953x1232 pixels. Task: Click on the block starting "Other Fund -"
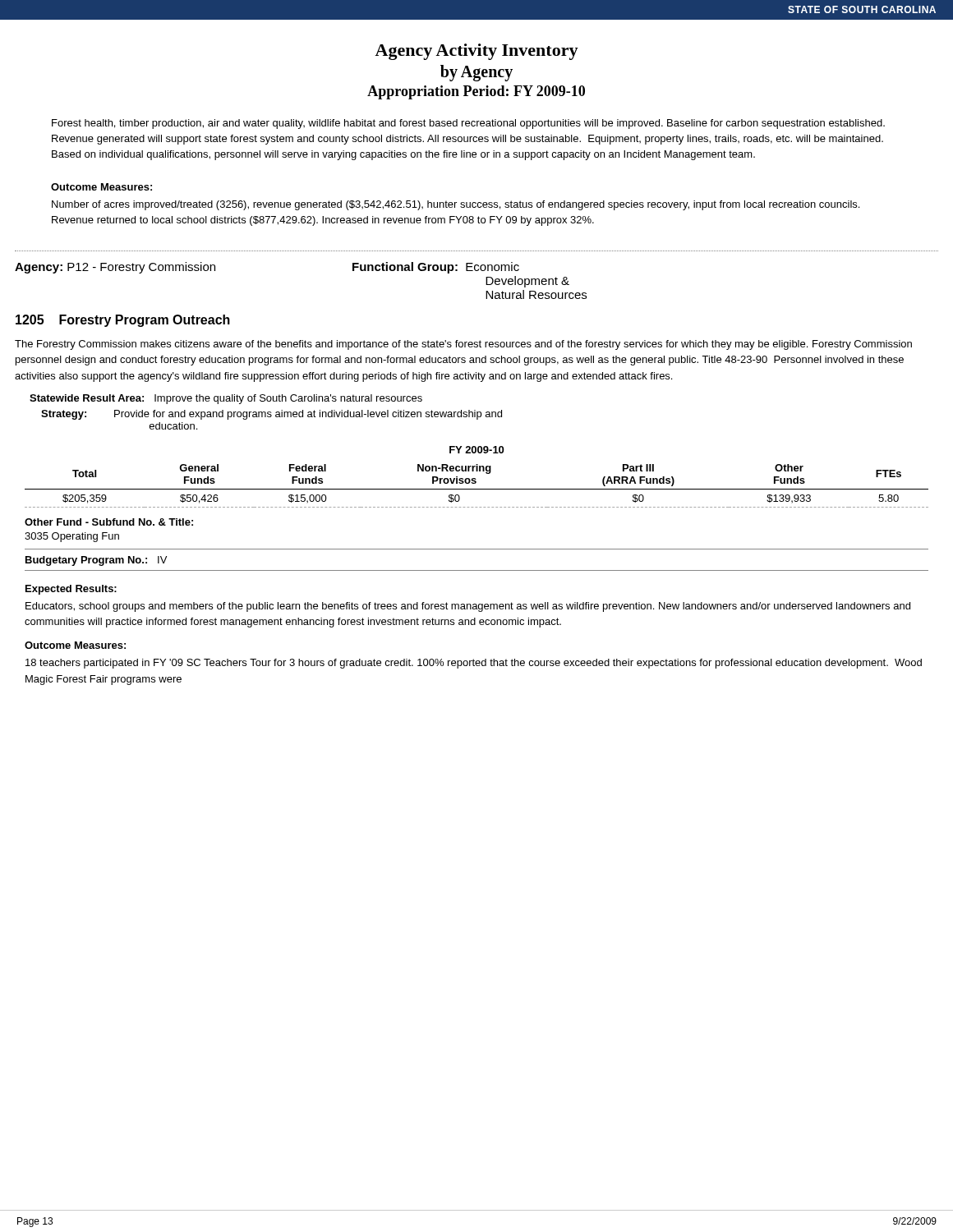pos(109,522)
